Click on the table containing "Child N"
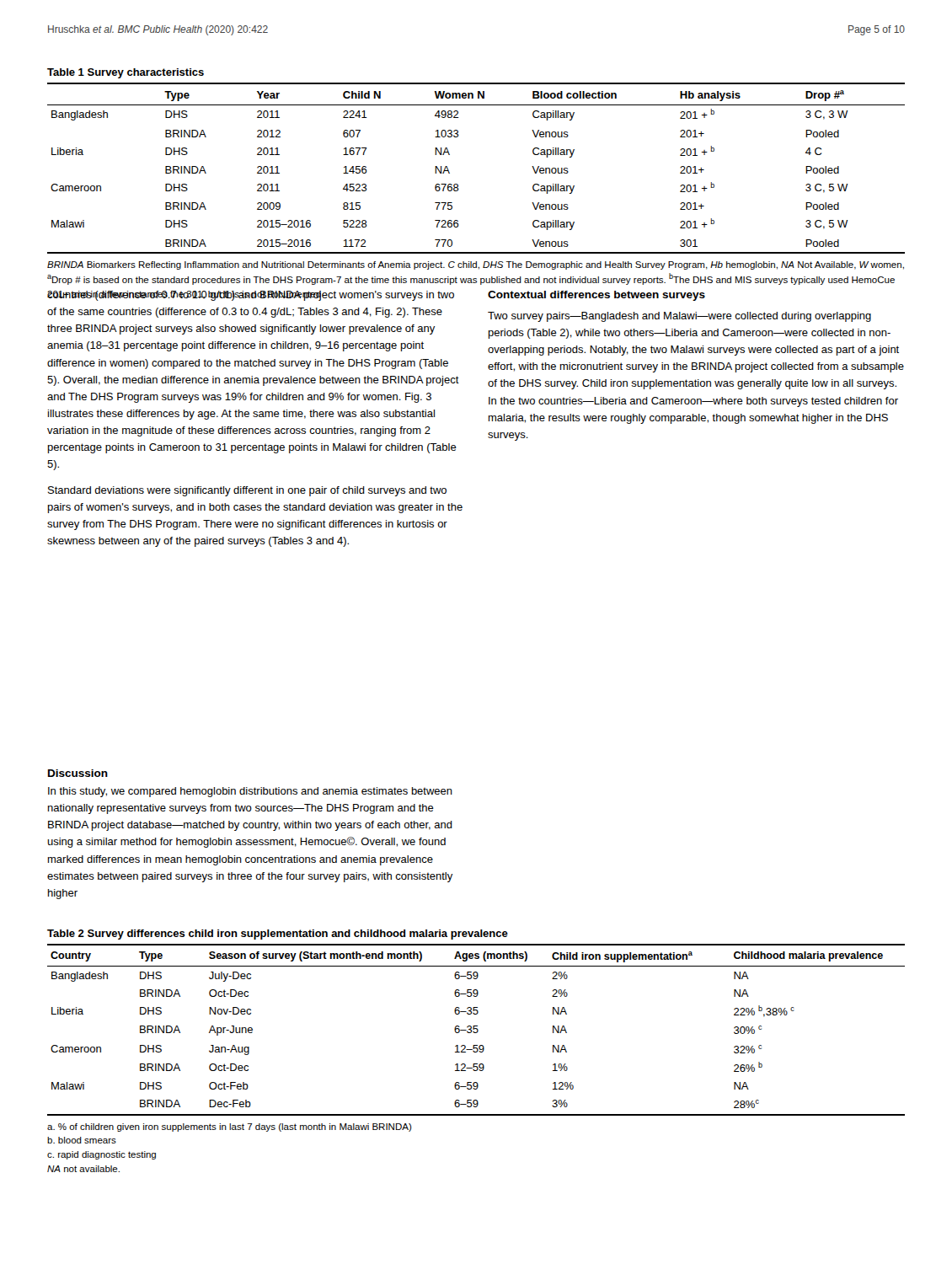Viewport: 952px width, 1264px height. click(x=476, y=168)
